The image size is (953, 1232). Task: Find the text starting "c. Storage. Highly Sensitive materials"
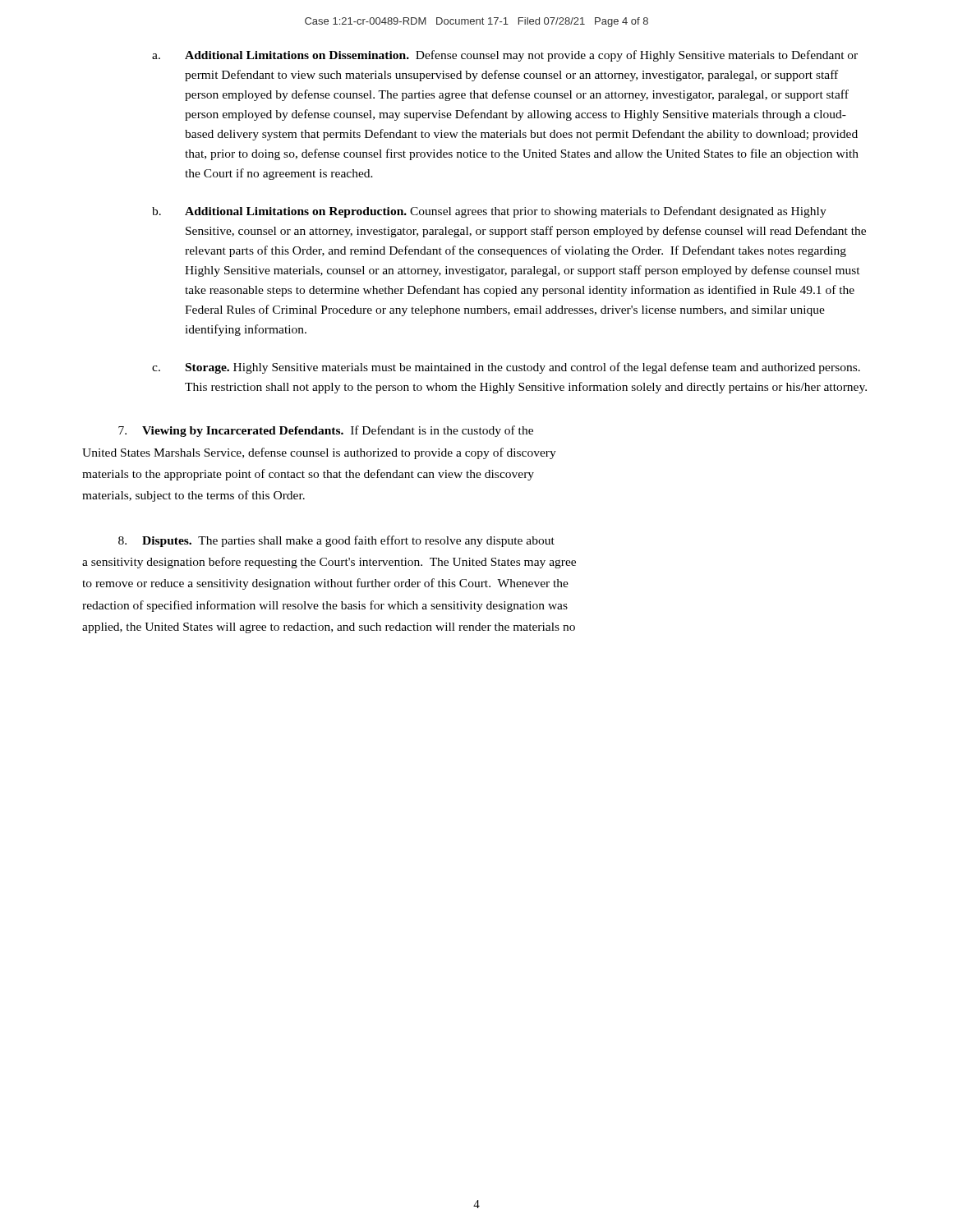[x=511, y=377]
